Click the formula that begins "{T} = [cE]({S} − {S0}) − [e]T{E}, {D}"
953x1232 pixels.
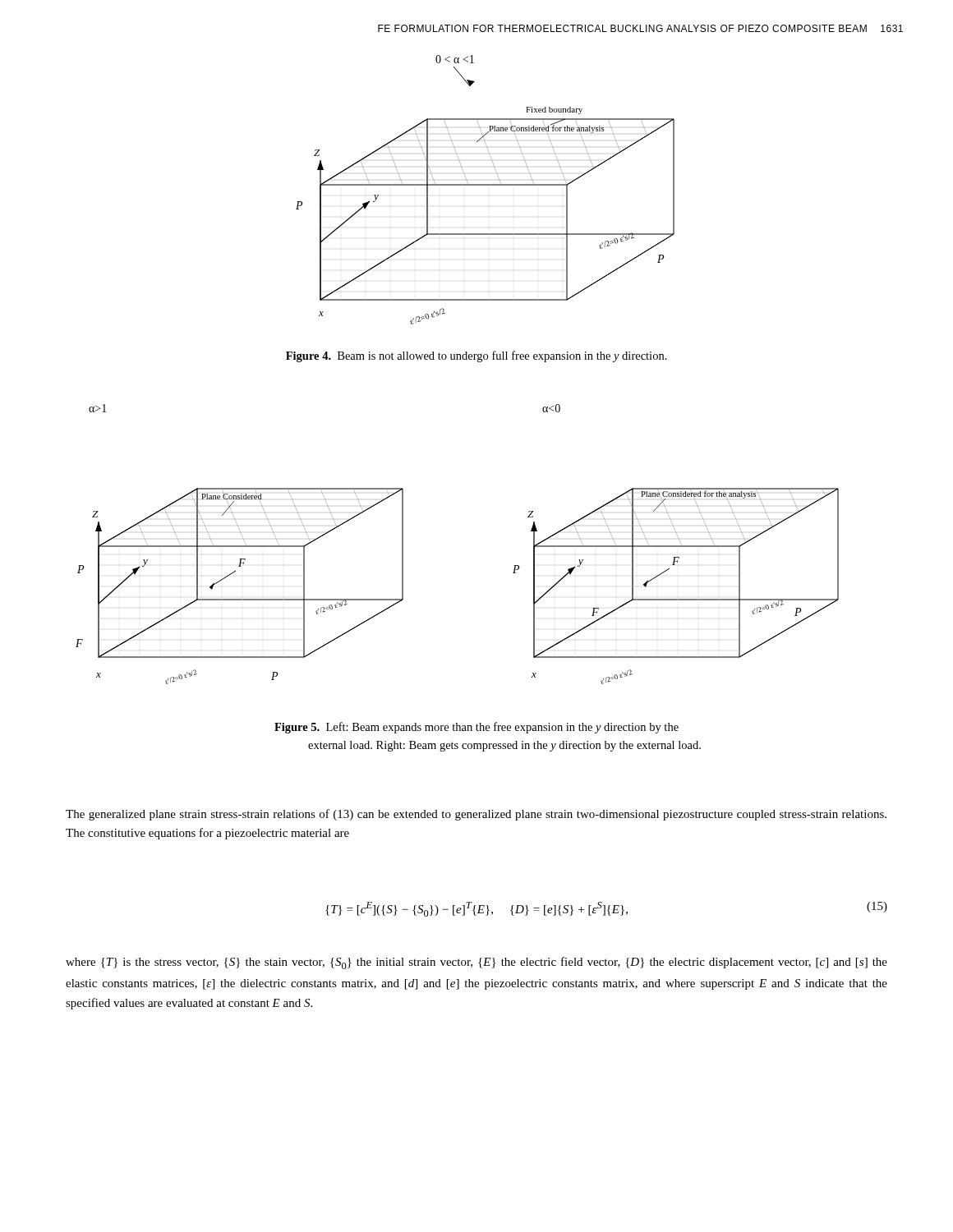(x=476, y=910)
